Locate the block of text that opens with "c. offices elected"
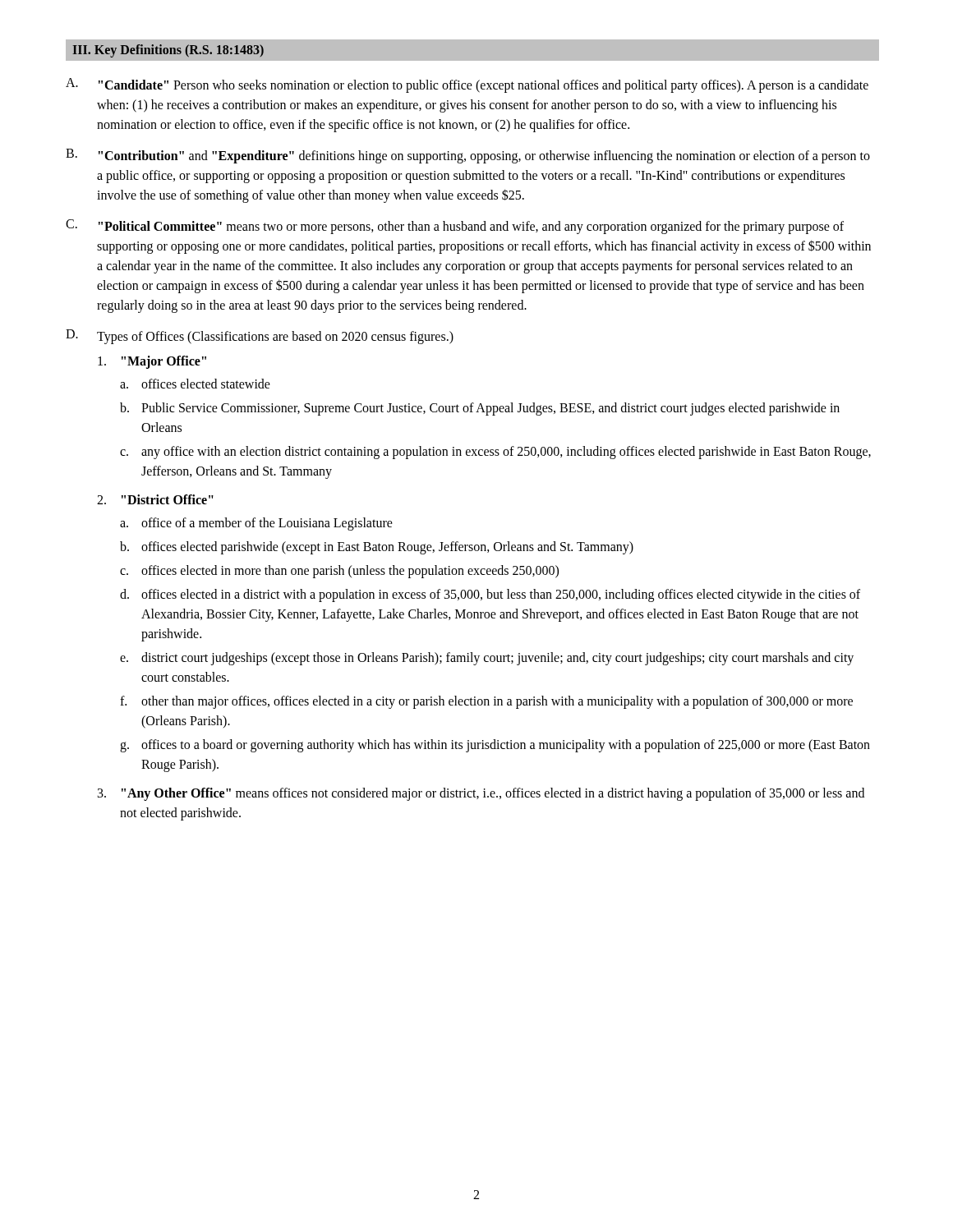 click(500, 571)
